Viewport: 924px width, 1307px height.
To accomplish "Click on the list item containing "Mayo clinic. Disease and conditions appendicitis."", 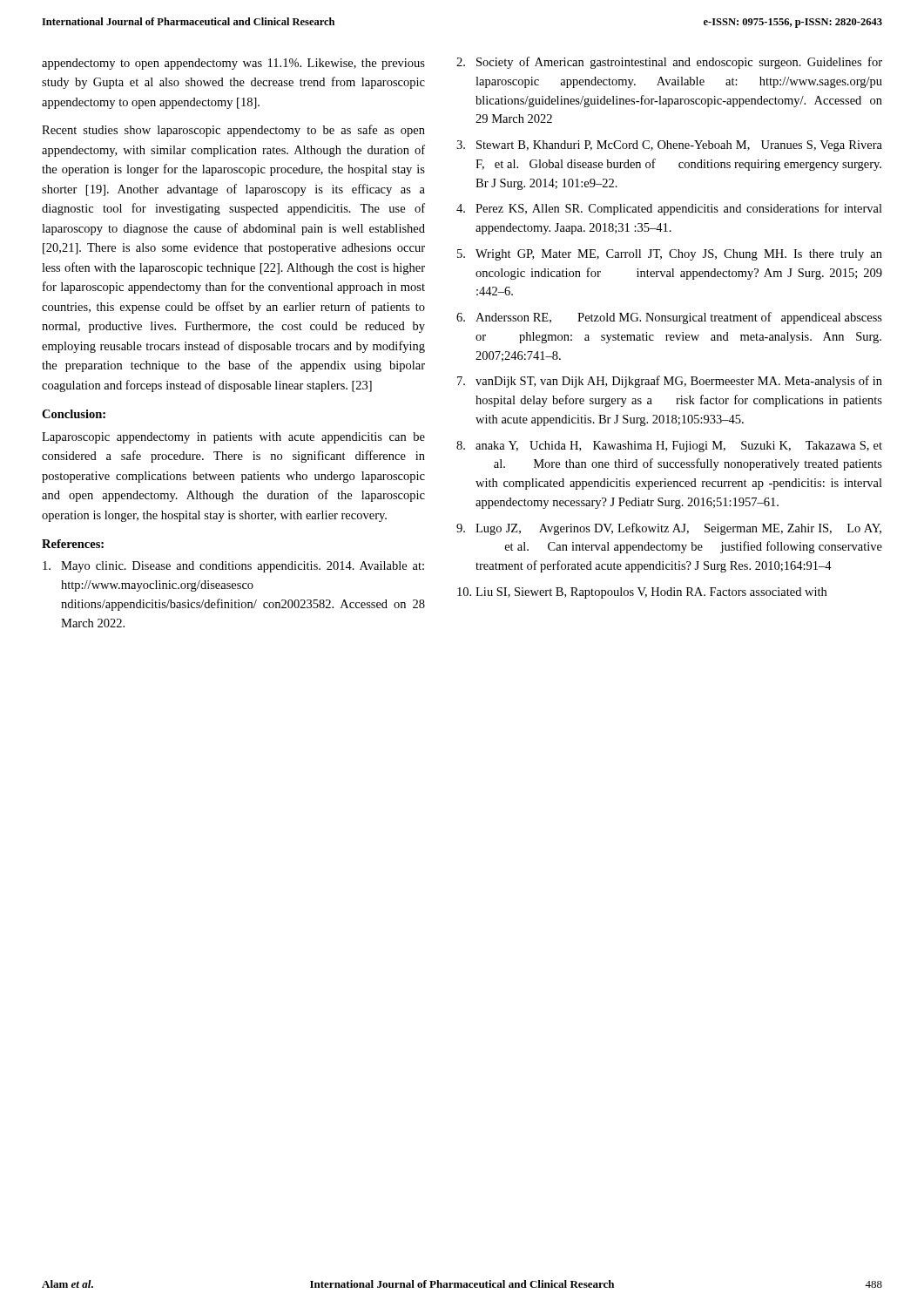I will pos(233,595).
